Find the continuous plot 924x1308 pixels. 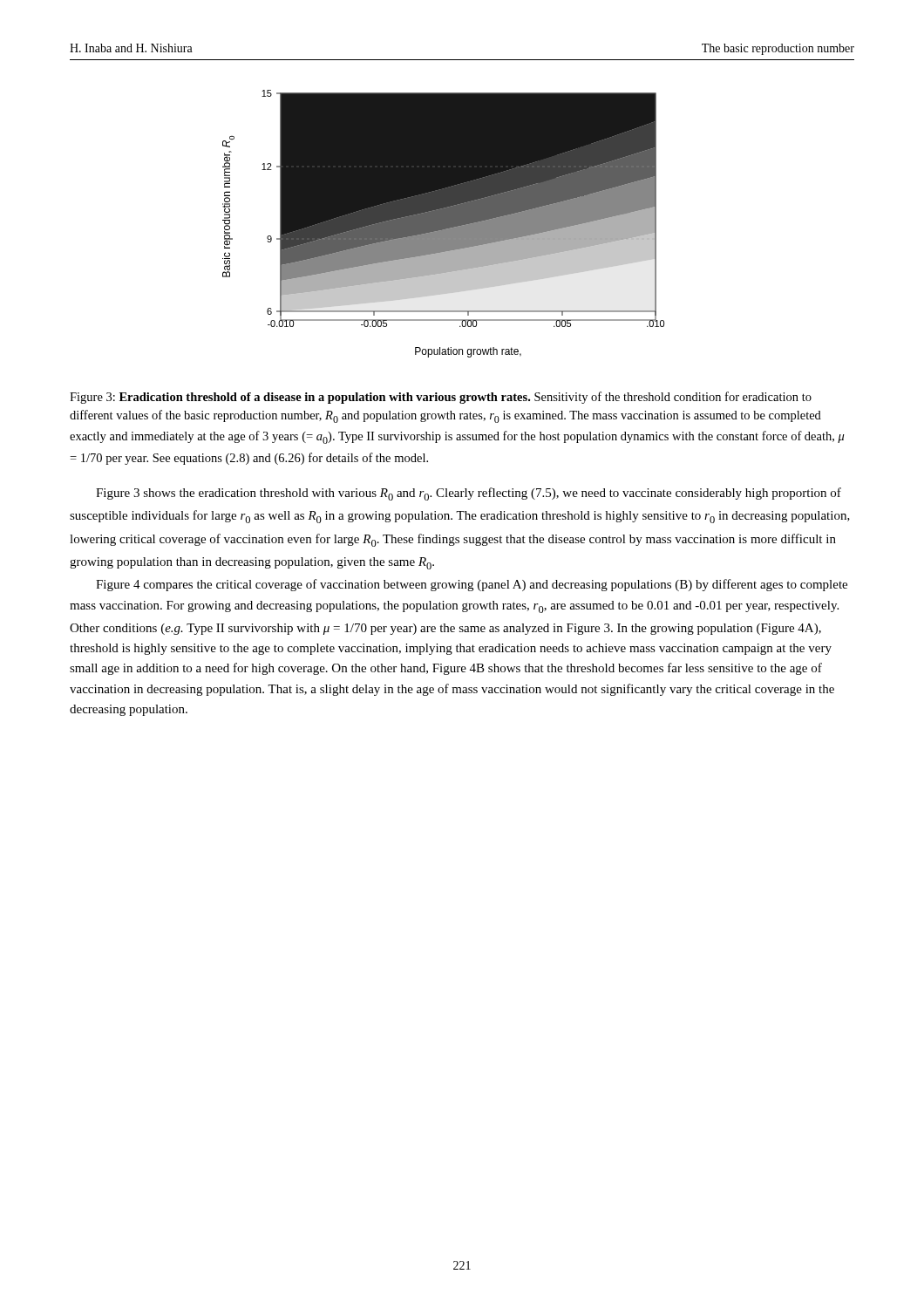pos(462,229)
